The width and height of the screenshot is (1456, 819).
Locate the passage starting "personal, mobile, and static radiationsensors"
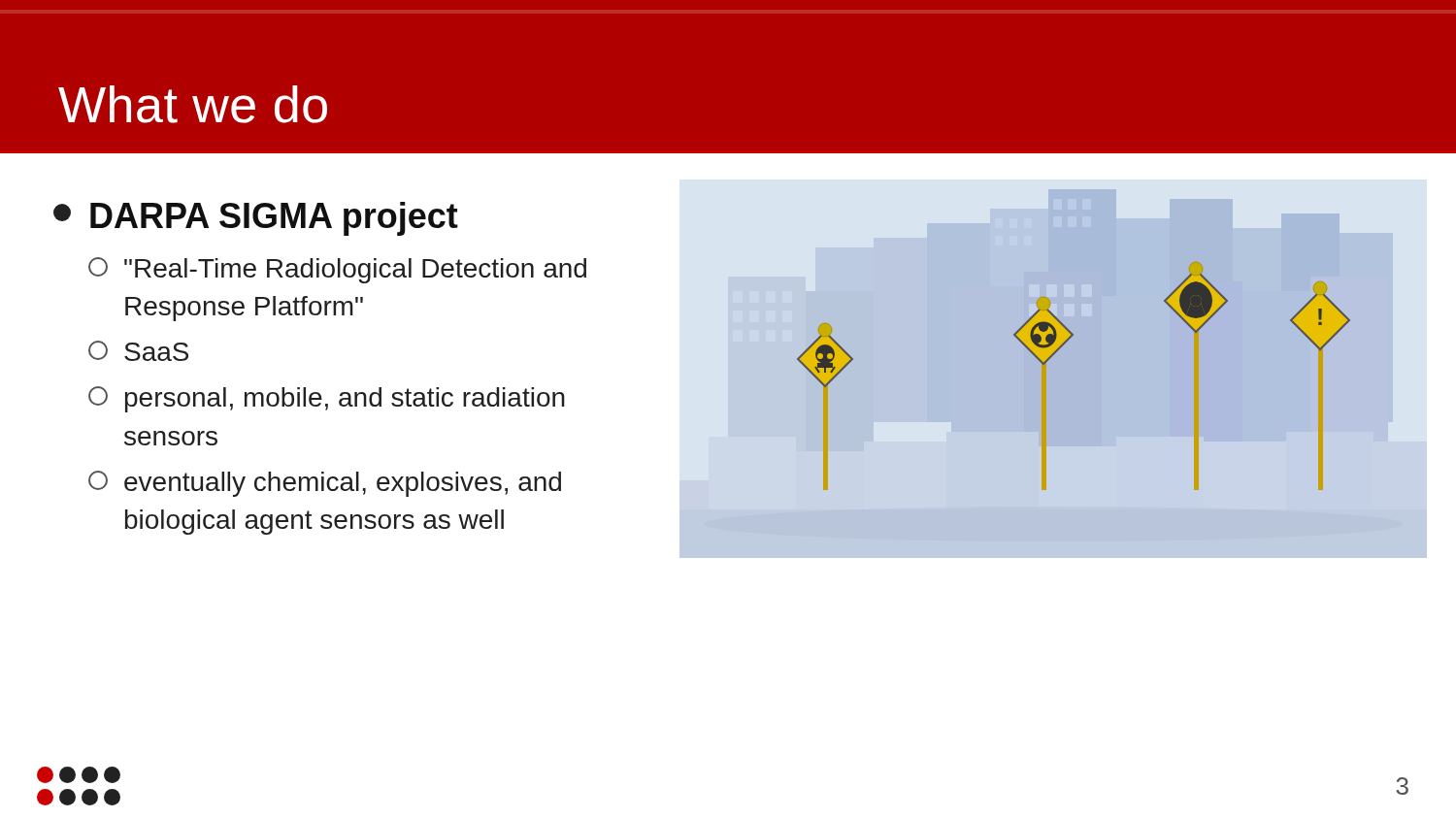pyautogui.click(x=327, y=417)
